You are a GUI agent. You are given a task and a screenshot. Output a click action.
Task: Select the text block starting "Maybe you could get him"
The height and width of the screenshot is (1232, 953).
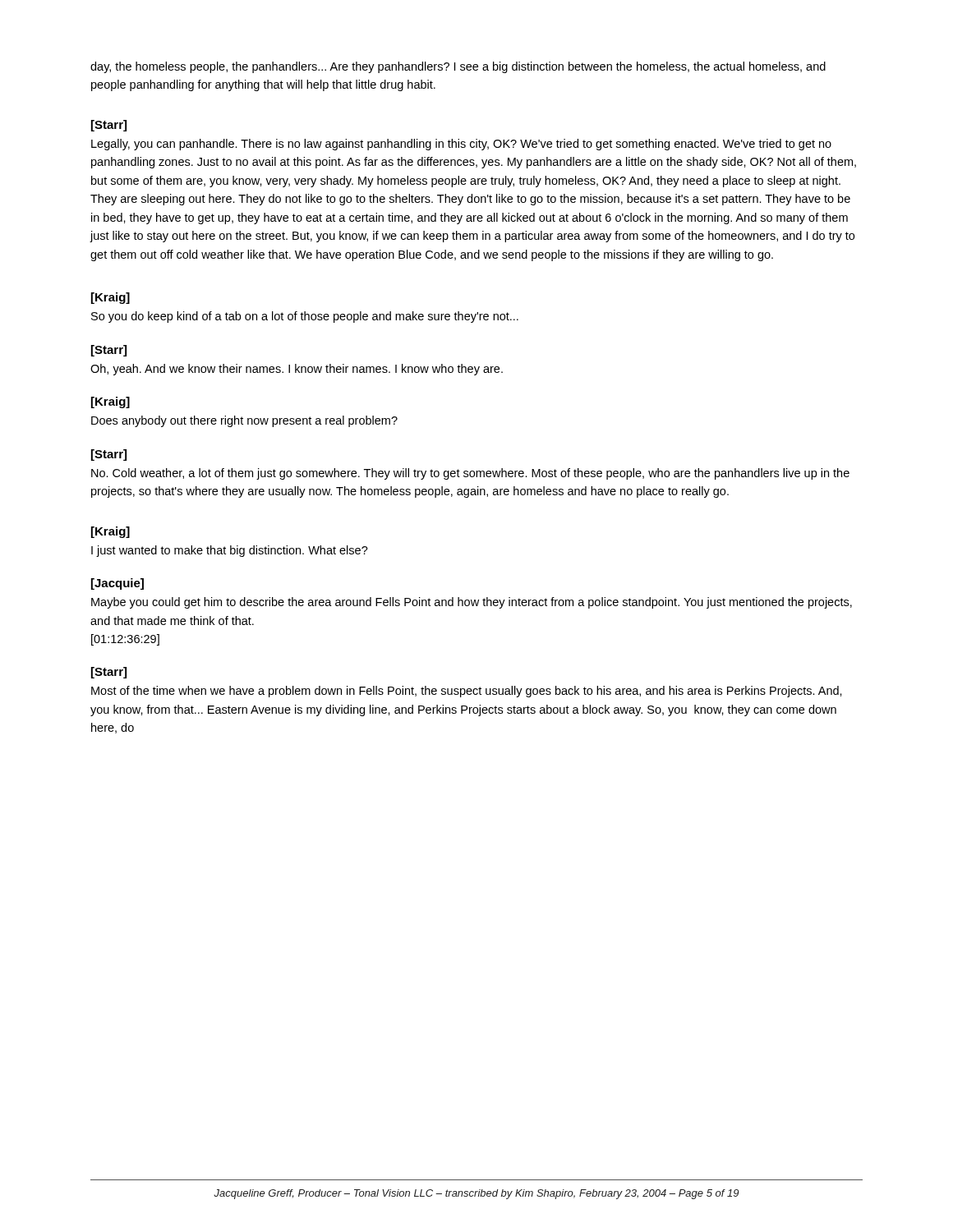472,603
